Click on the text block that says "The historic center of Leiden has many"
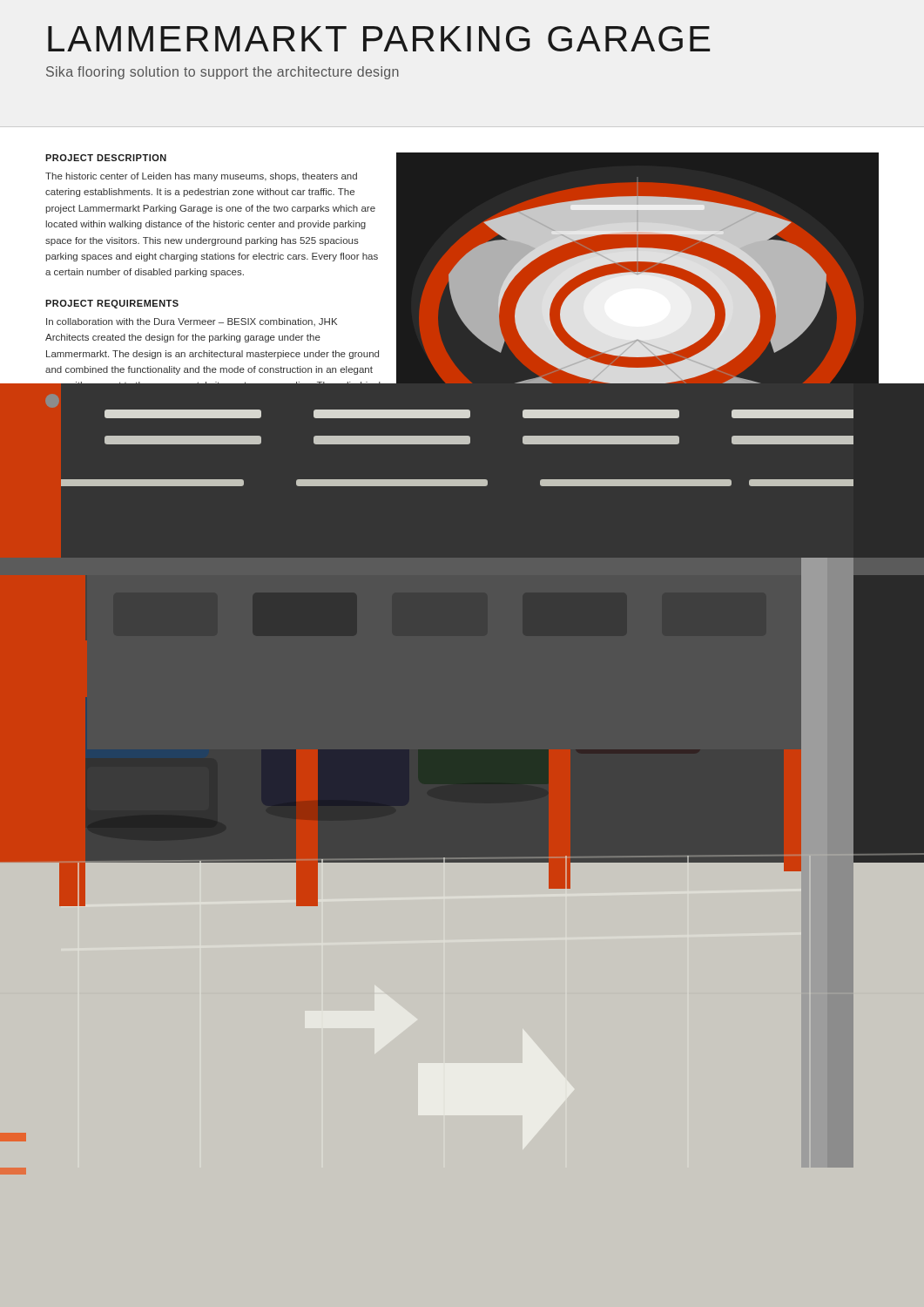Screen dimensions: 1307x924 coord(213,224)
